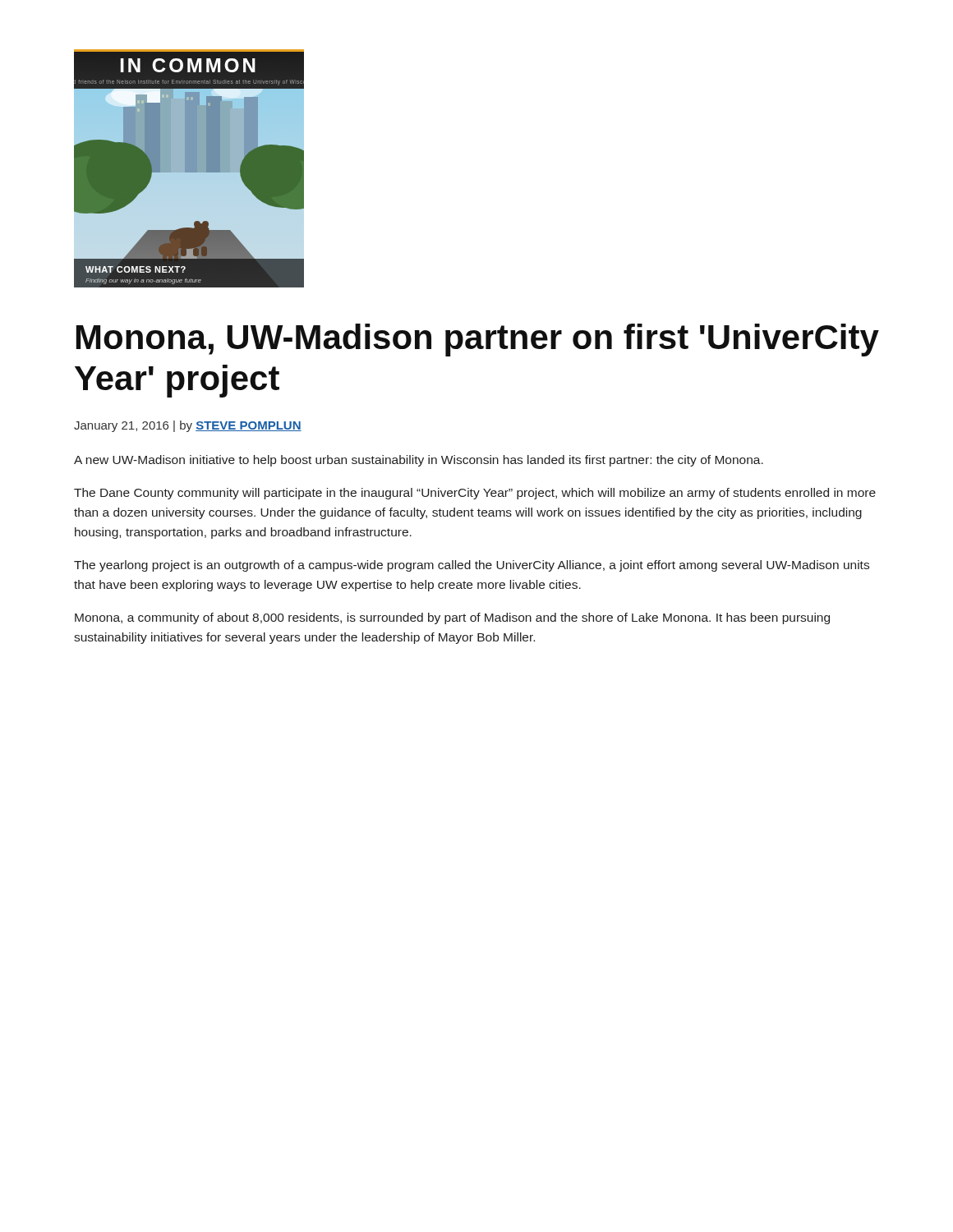Screen dimensions: 1232x953
Task: Locate the text block containing "The yearlong project"
Action: pyautogui.click(x=472, y=575)
